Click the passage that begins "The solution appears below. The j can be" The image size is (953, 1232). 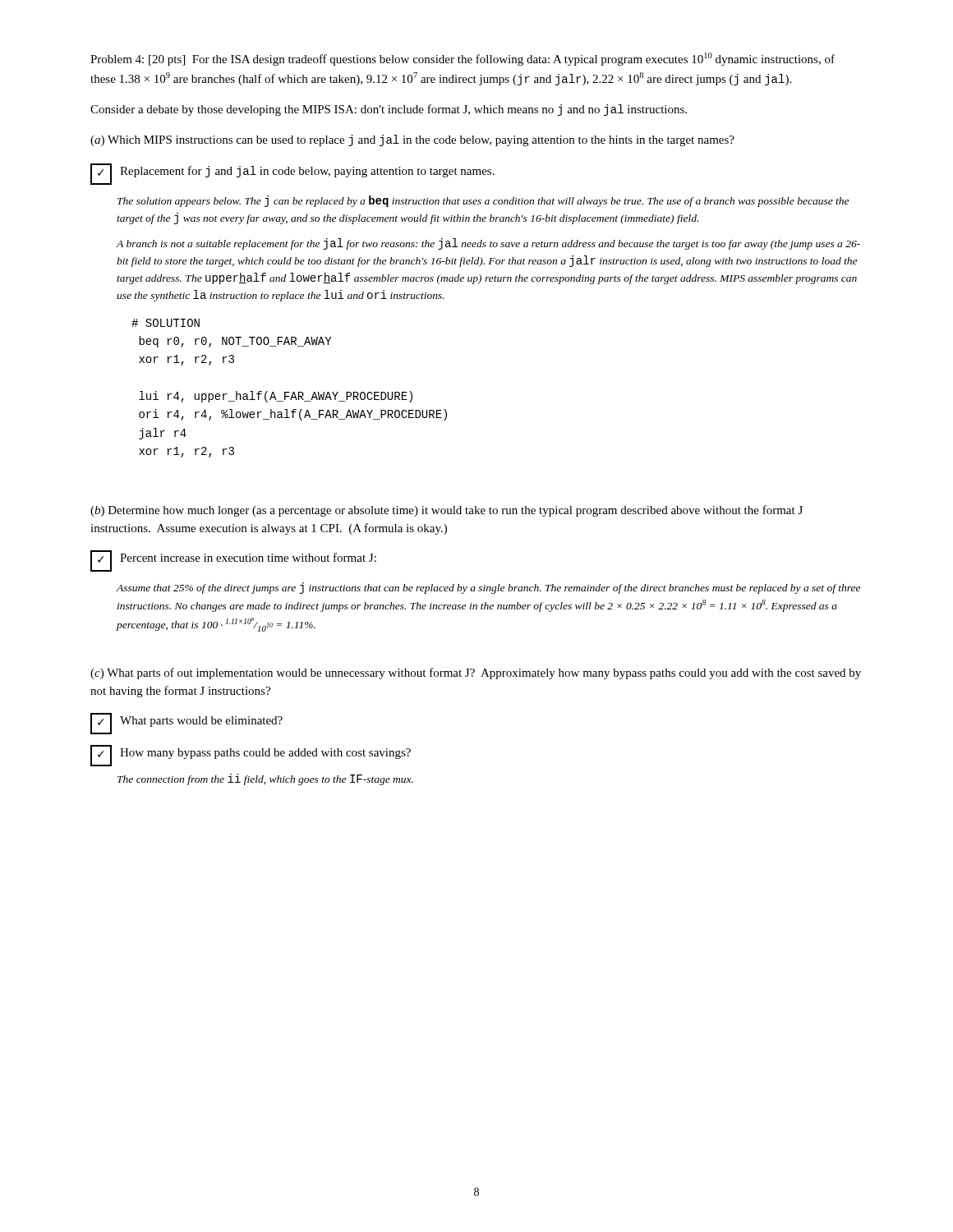[x=483, y=209]
